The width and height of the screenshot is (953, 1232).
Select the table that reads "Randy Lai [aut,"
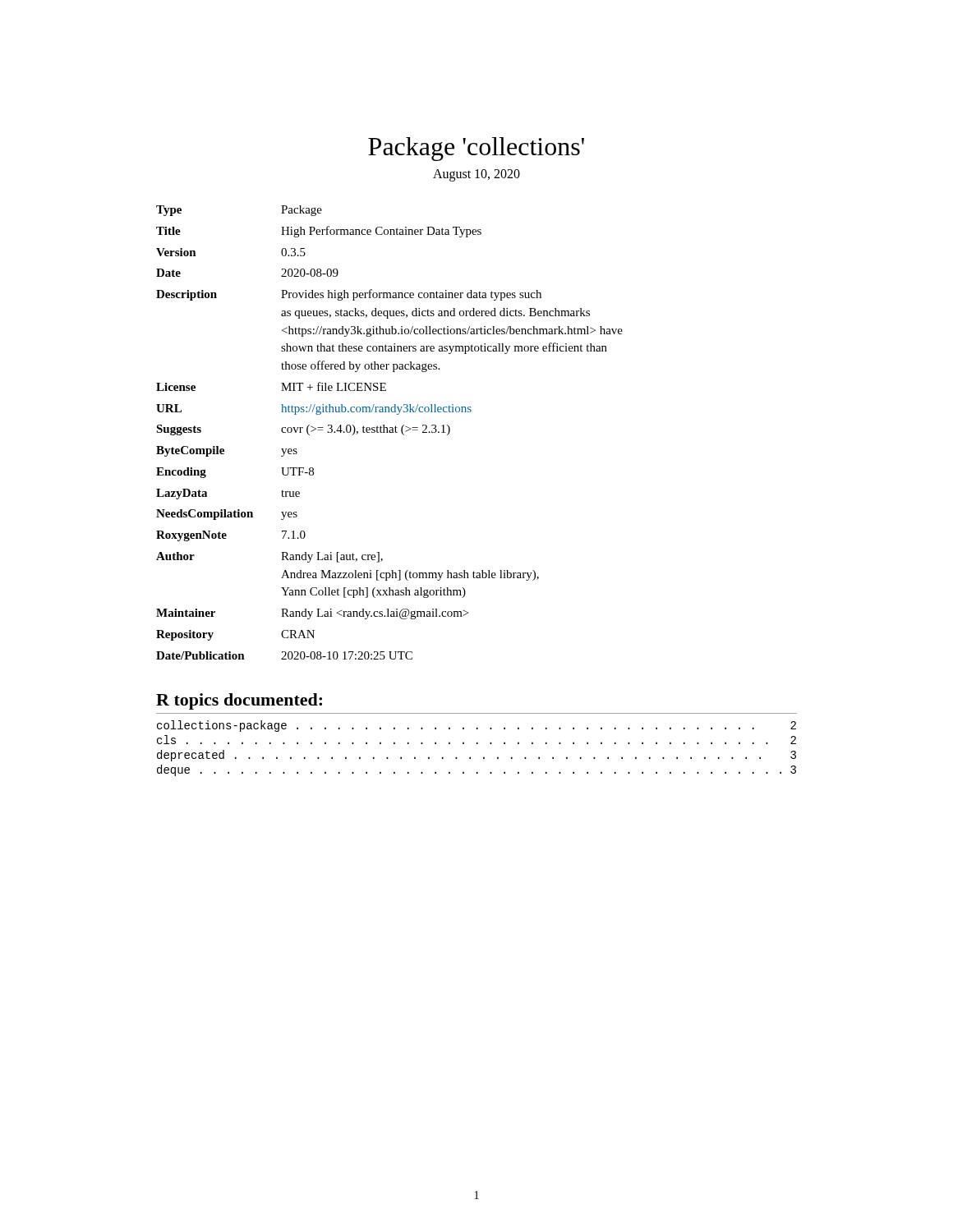click(476, 433)
